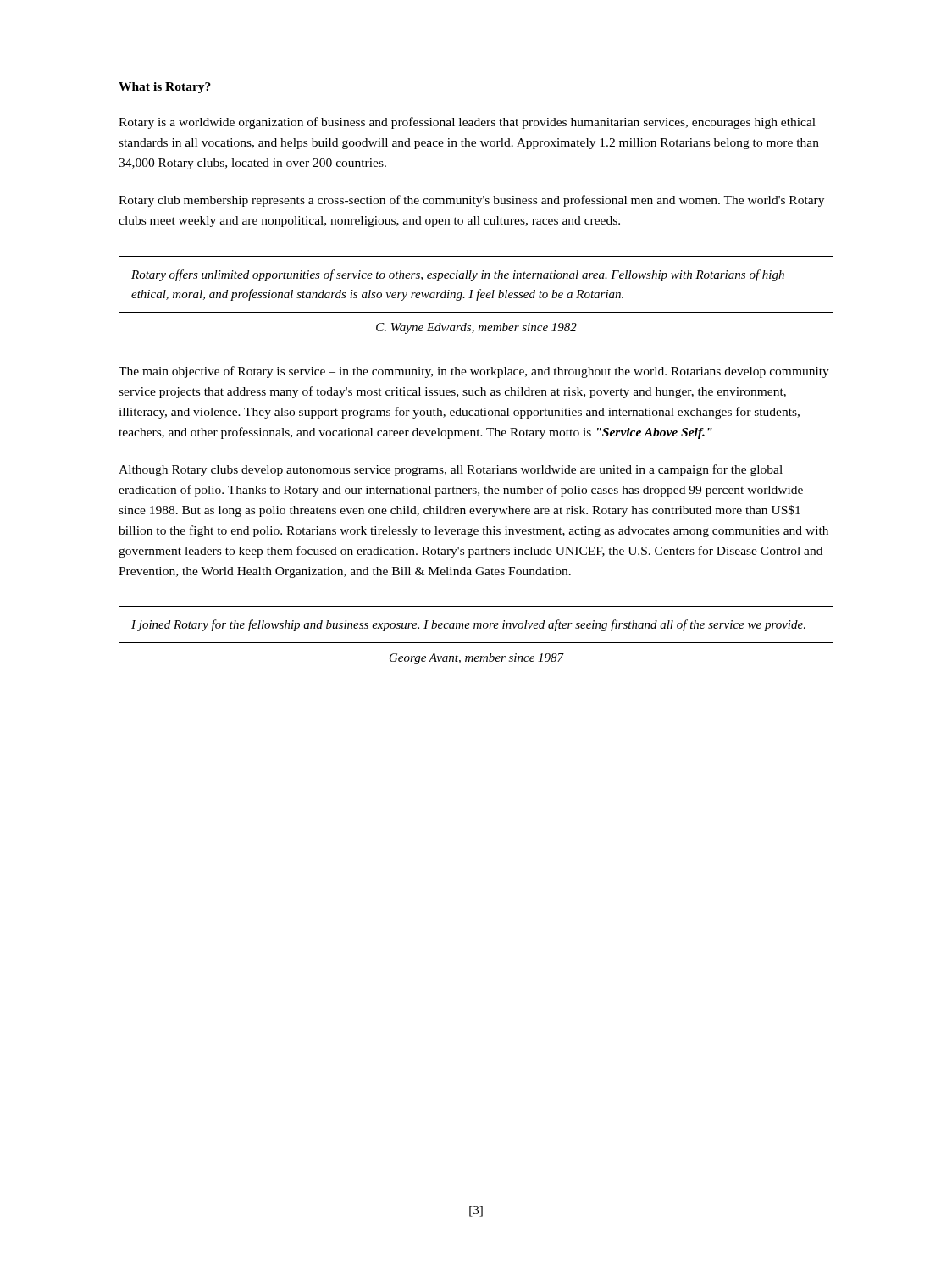Locate the caption containing "C. Wayne Edwards,"
952x1271 pixels.
pyautogui.click(x=476, y=327)
